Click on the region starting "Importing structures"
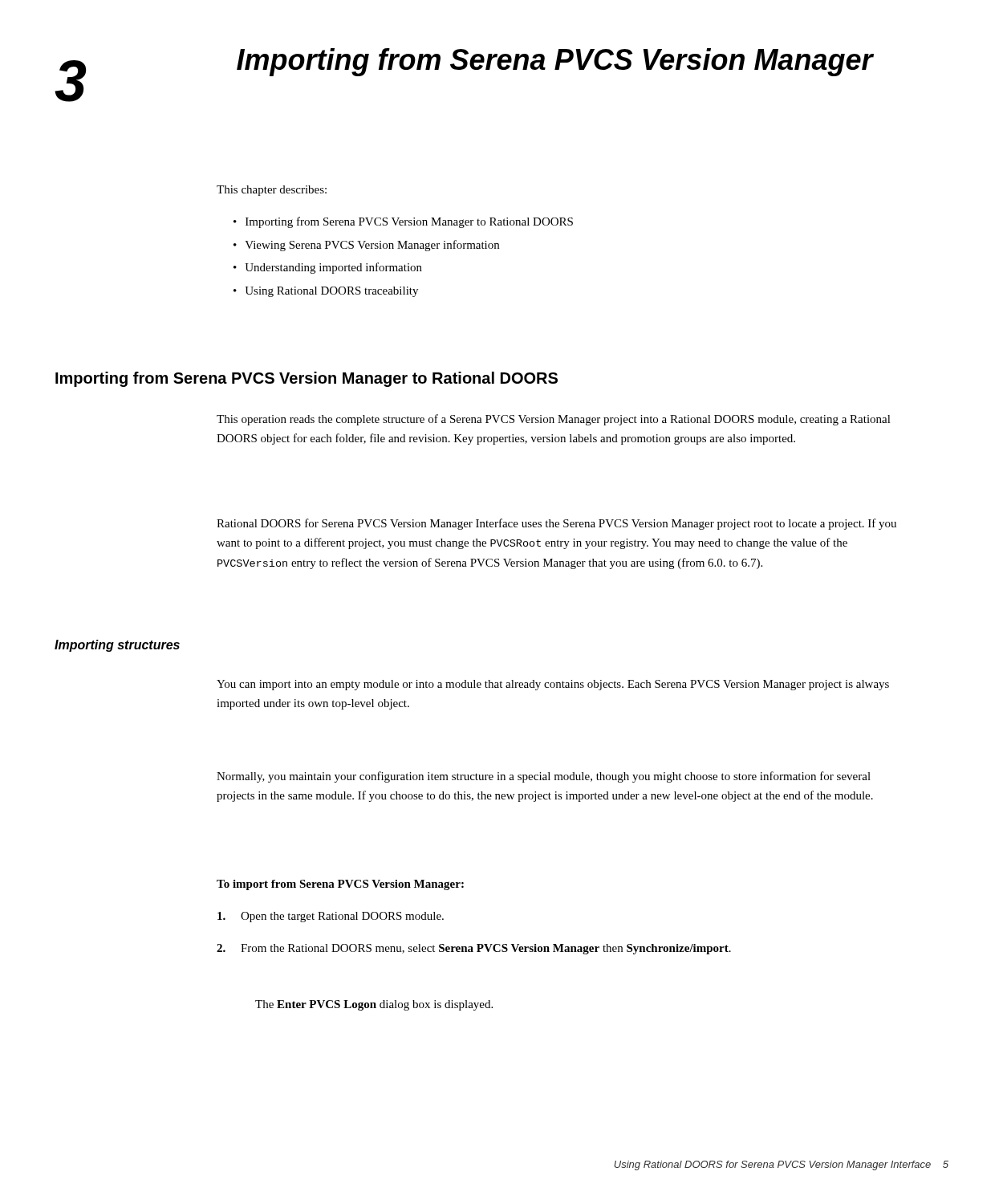Image resolution: width=1003 pixels, height=1204 pixels. [x=117, y=645]
